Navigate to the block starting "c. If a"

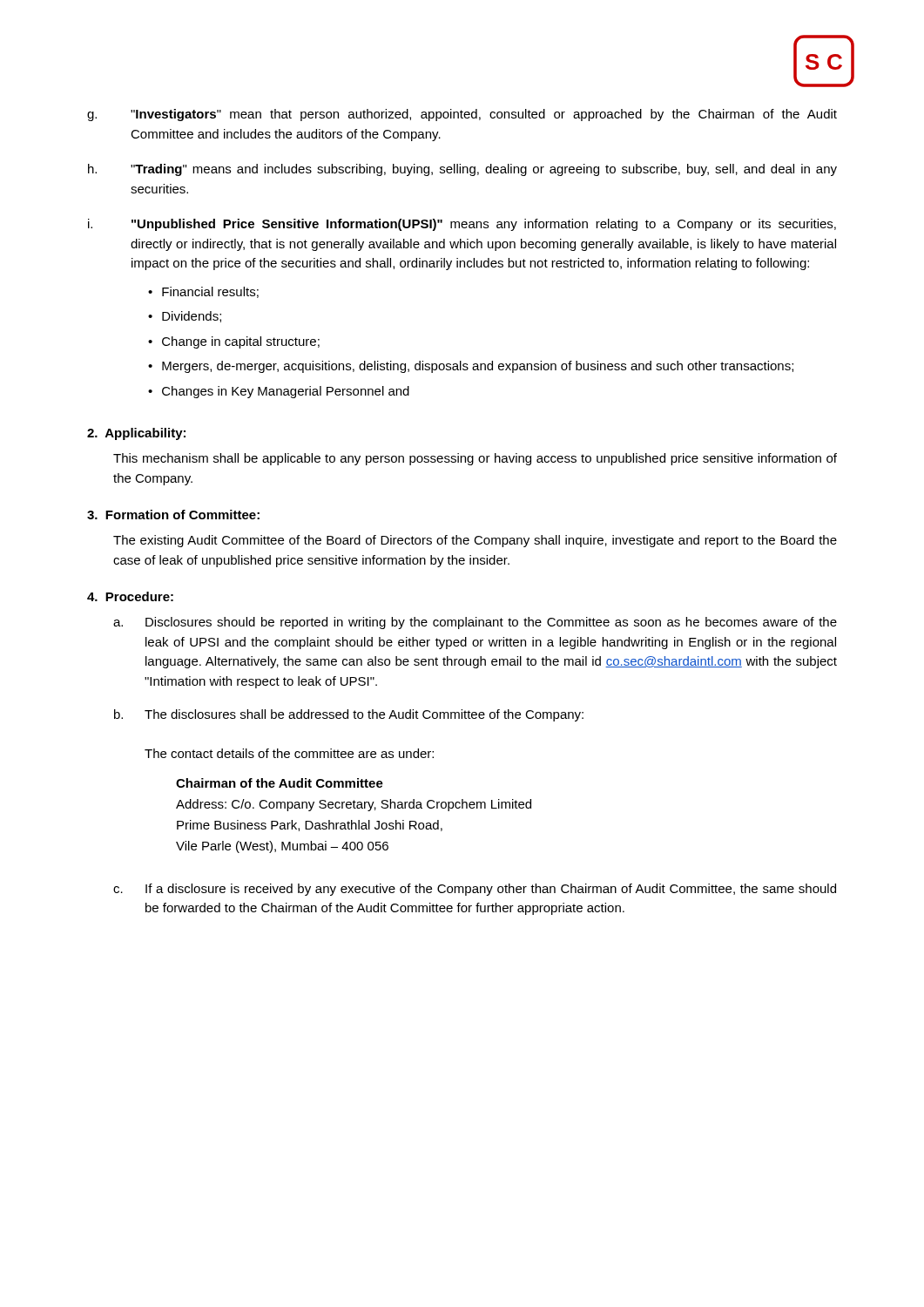(475, 898)
